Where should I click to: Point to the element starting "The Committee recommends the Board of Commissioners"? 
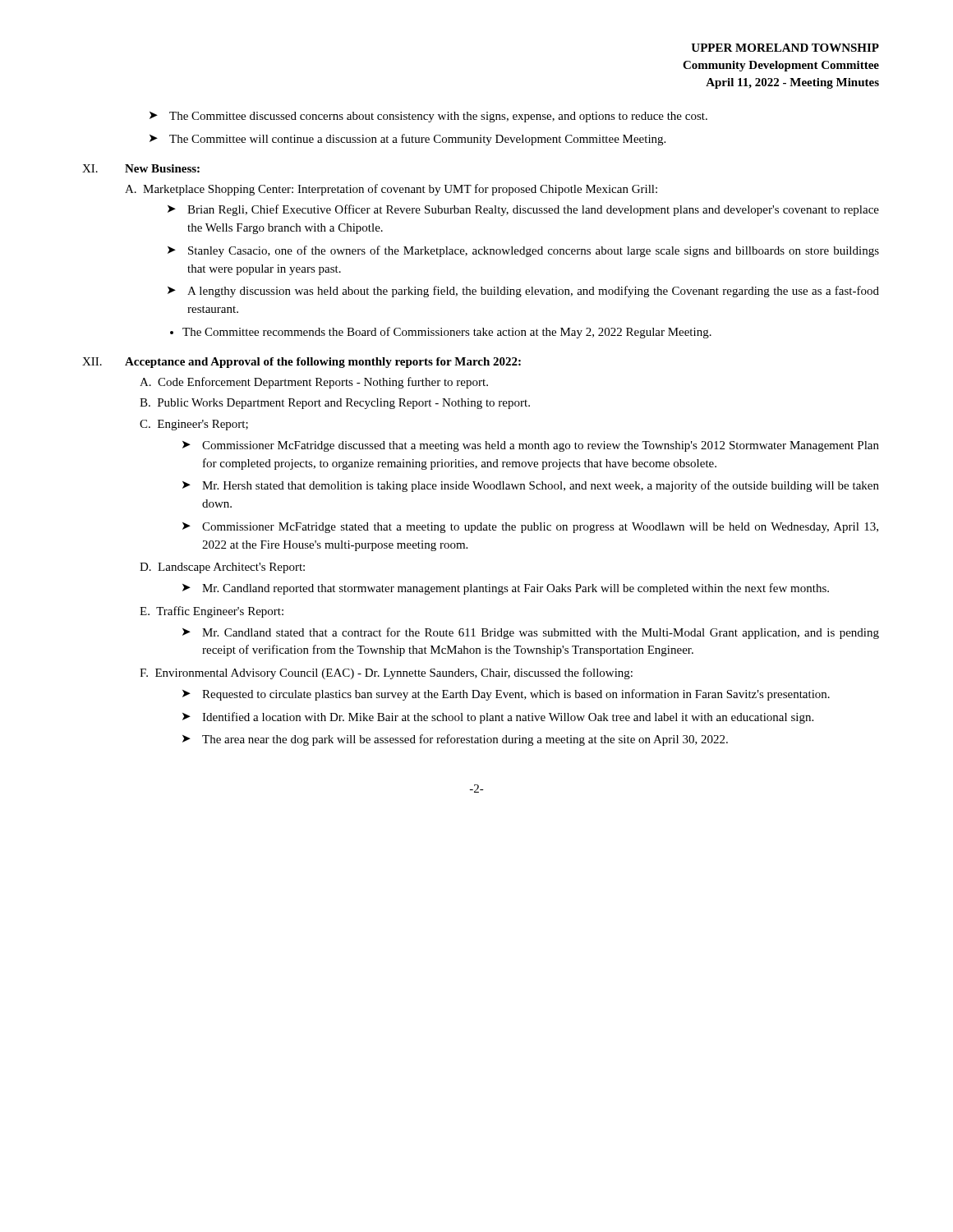(x=447, y=332)
